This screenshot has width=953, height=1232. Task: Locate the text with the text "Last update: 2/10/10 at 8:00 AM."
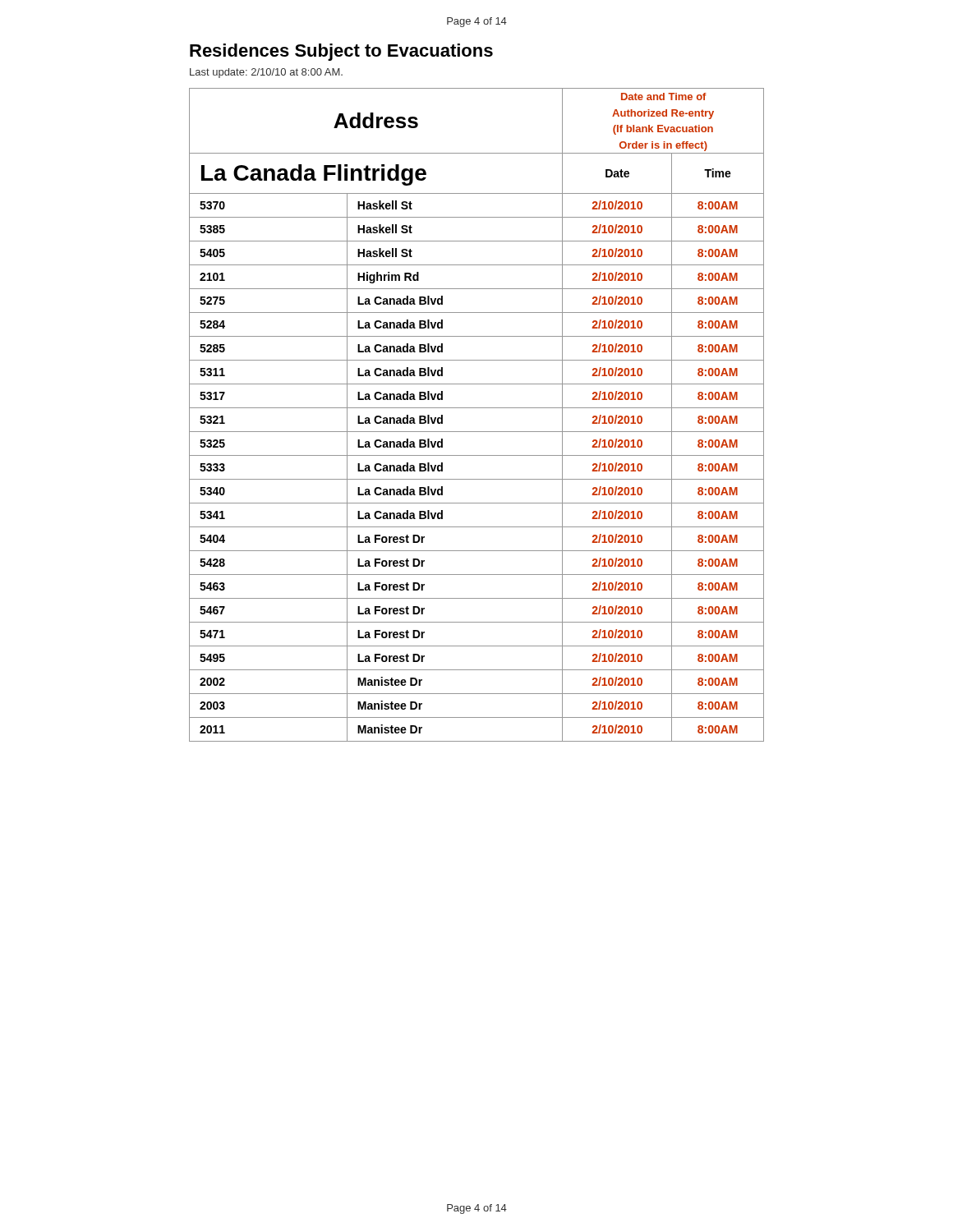click(x=266, y=72)
